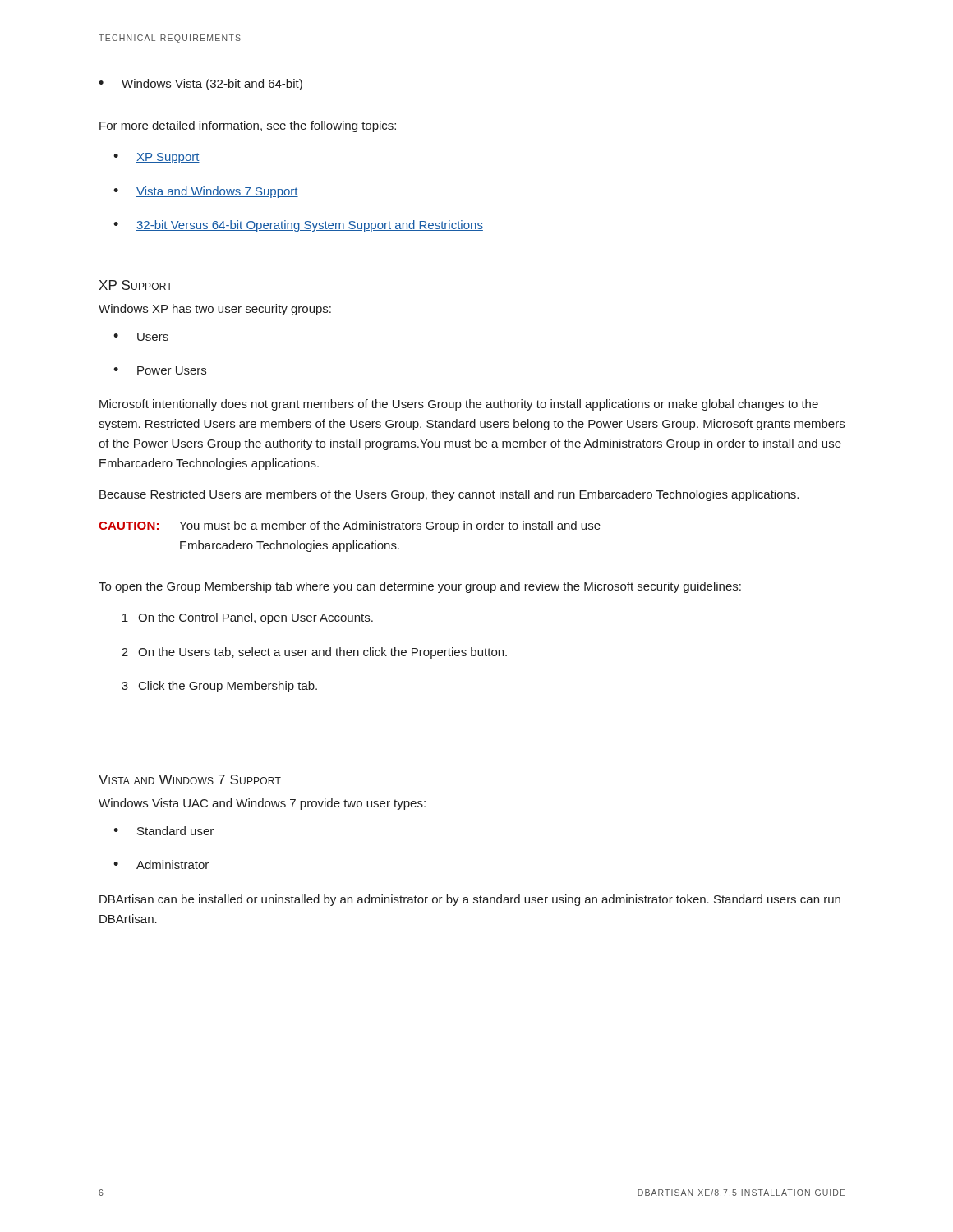Click on the list item that reads "• Users"

point(141,336)
